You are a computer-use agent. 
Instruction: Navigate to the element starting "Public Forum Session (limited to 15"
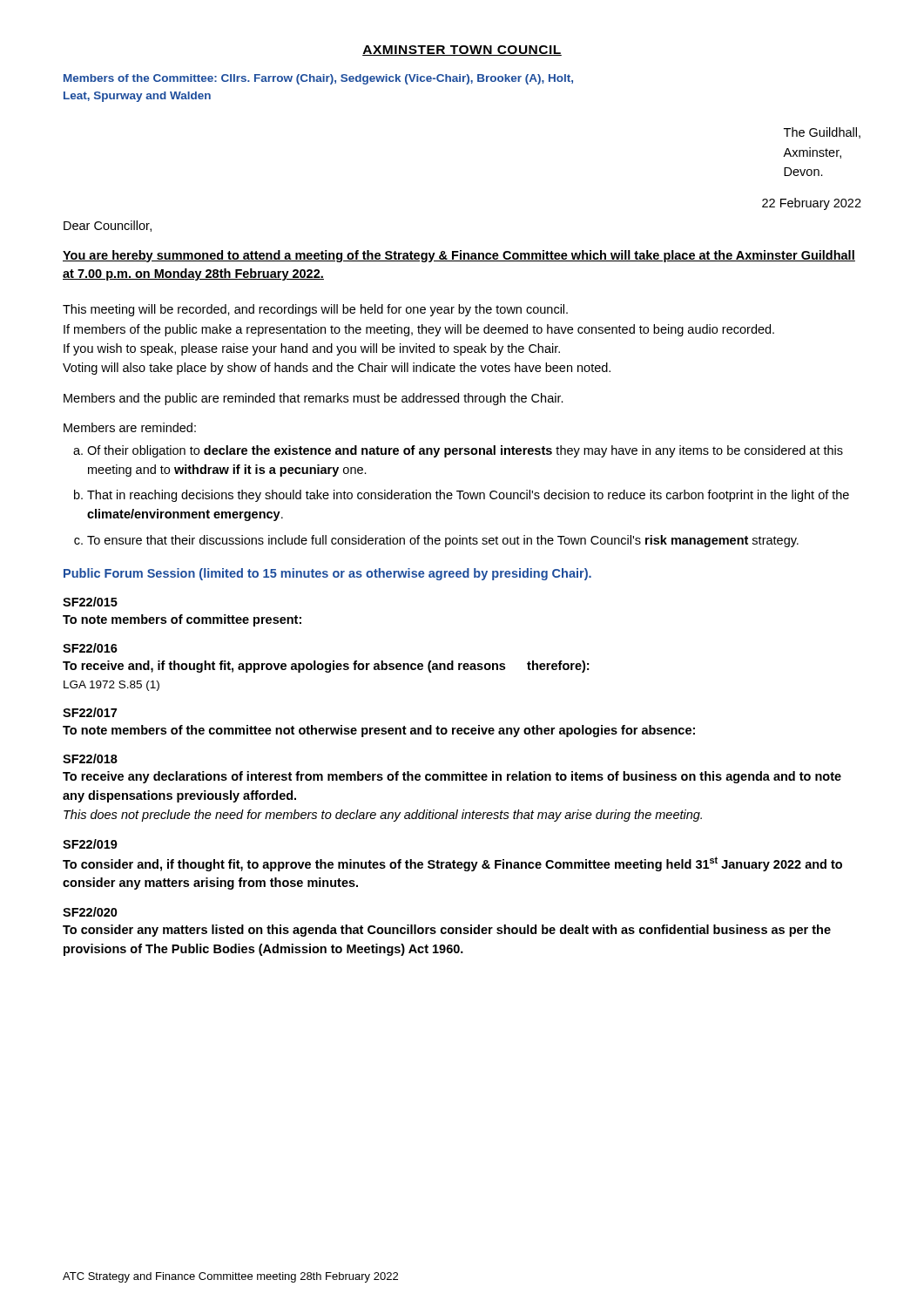tap(327, 573)
